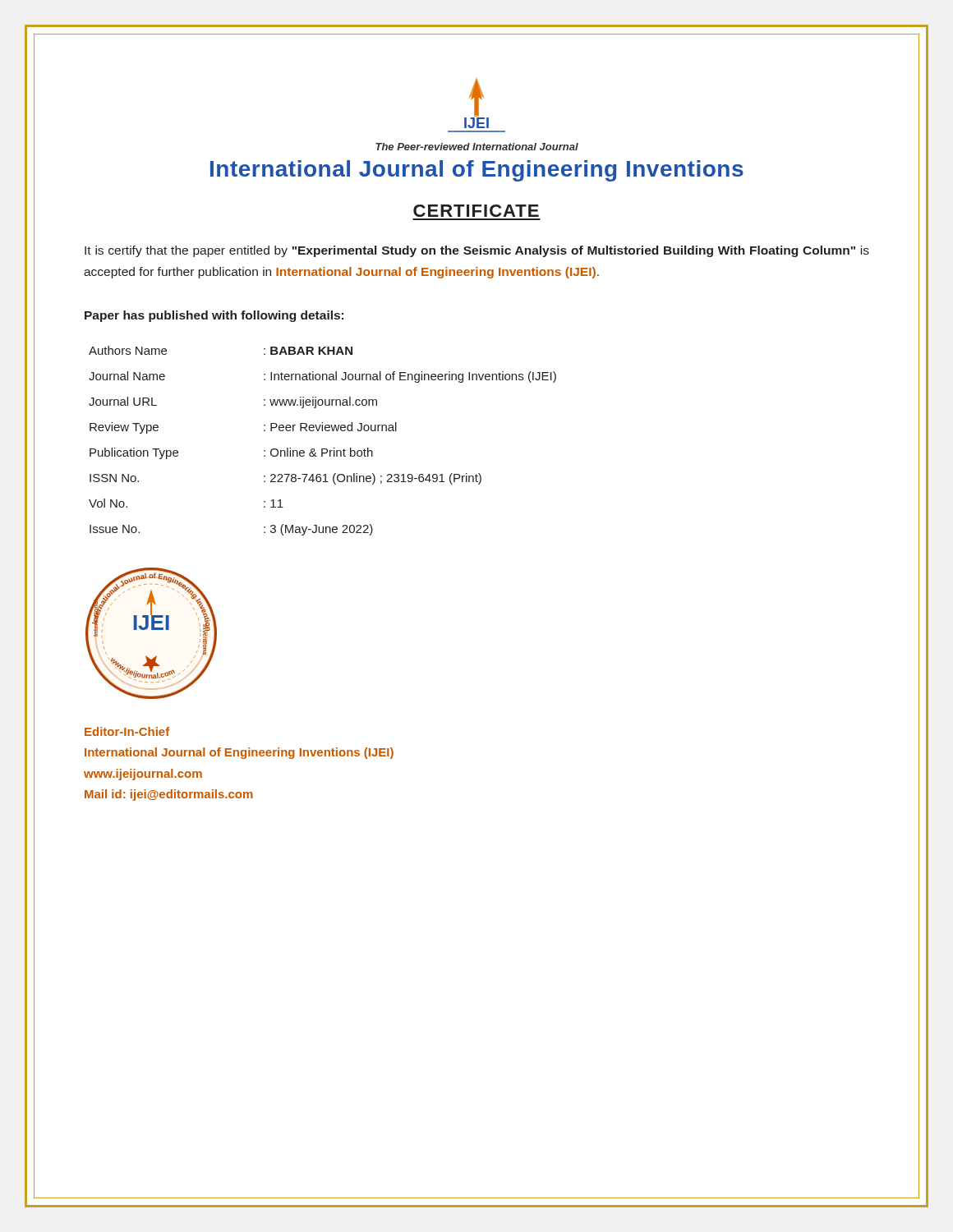Find the region starting "Paper has published with"
Image resolution: width=953 pixels, height=1232 pixels.
click(214, 315)
